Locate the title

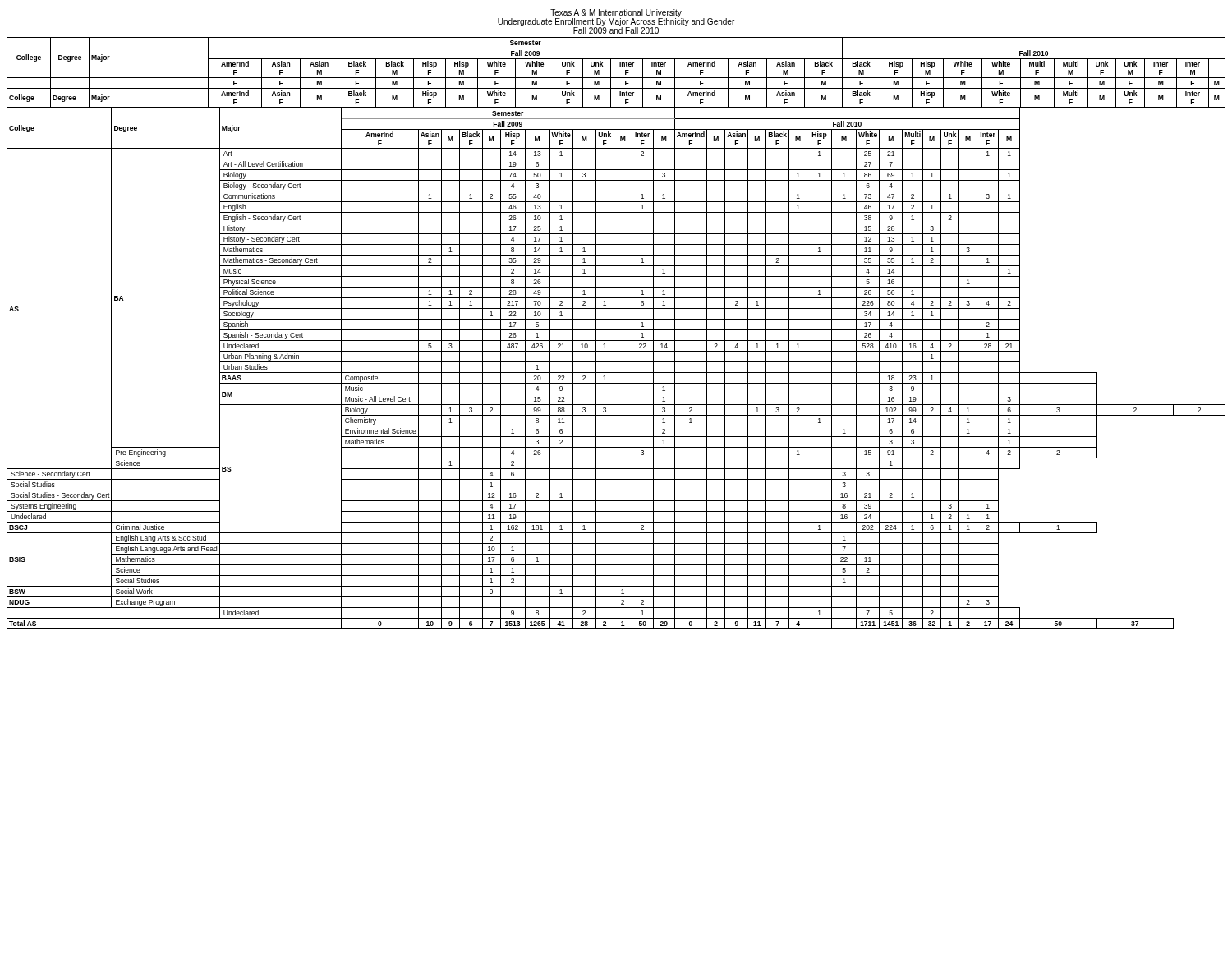pyautogui.click(x=616, y=22)
